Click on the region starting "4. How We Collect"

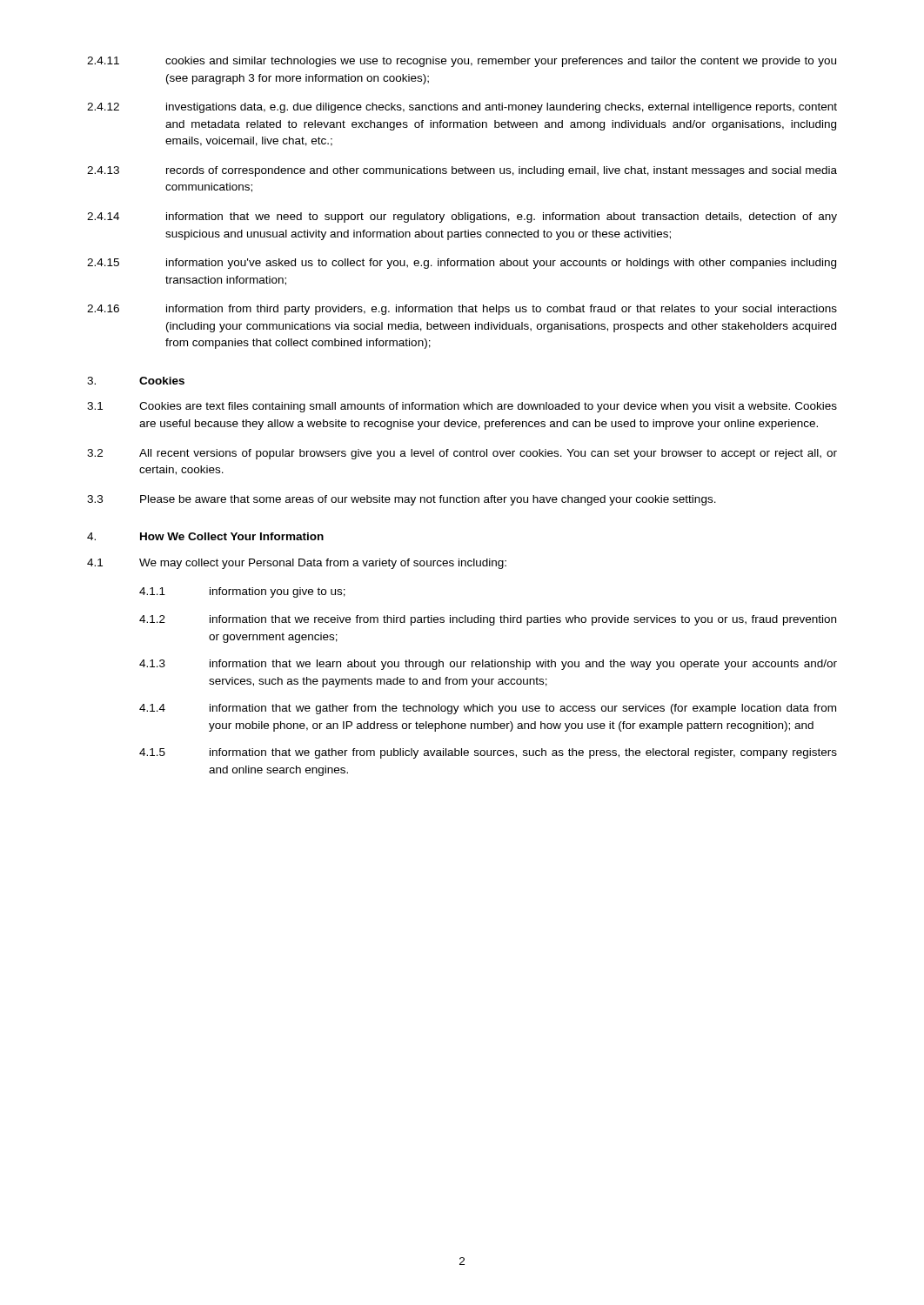[205, 537]
